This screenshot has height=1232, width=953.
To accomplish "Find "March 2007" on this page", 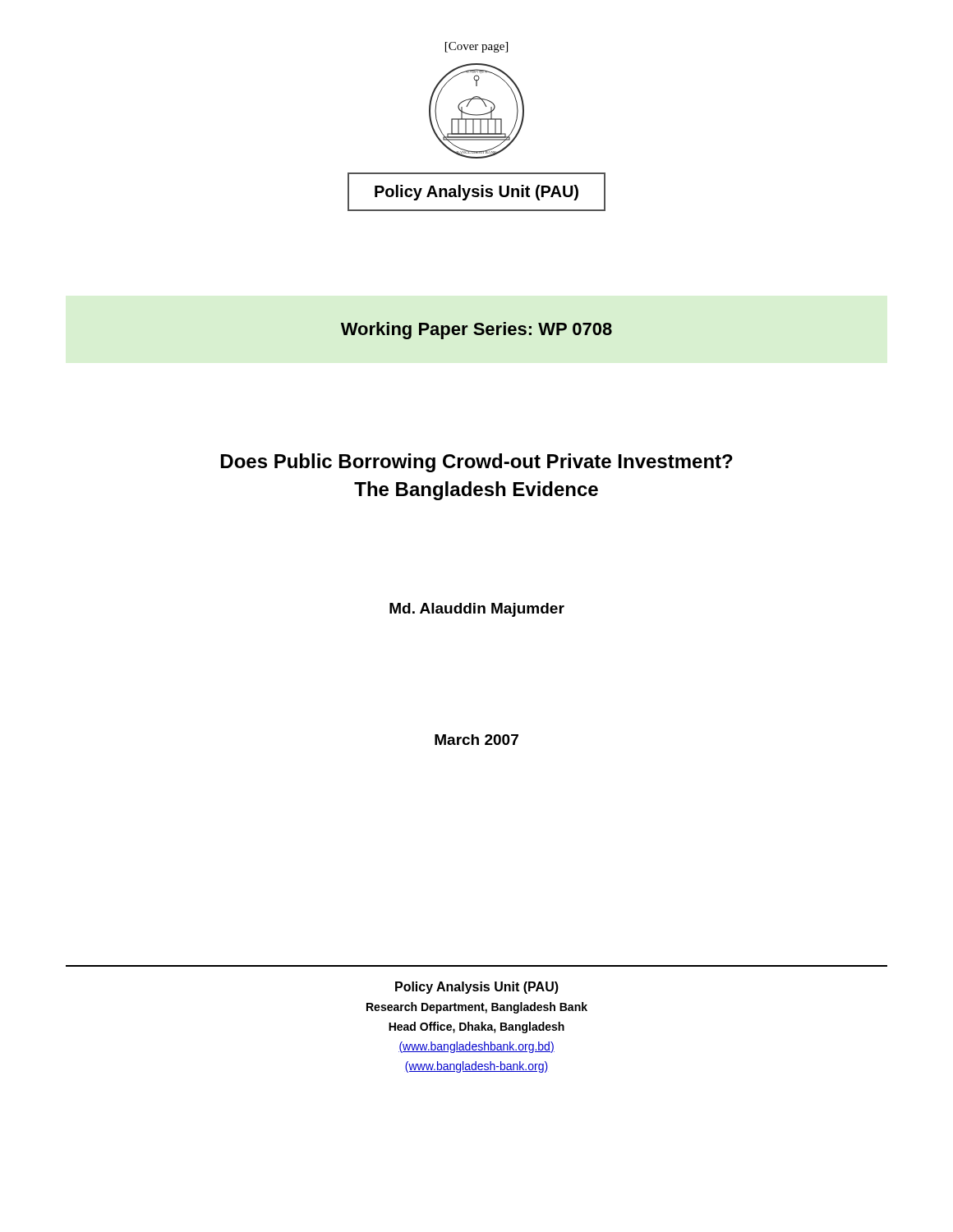I will click(476, 740).
